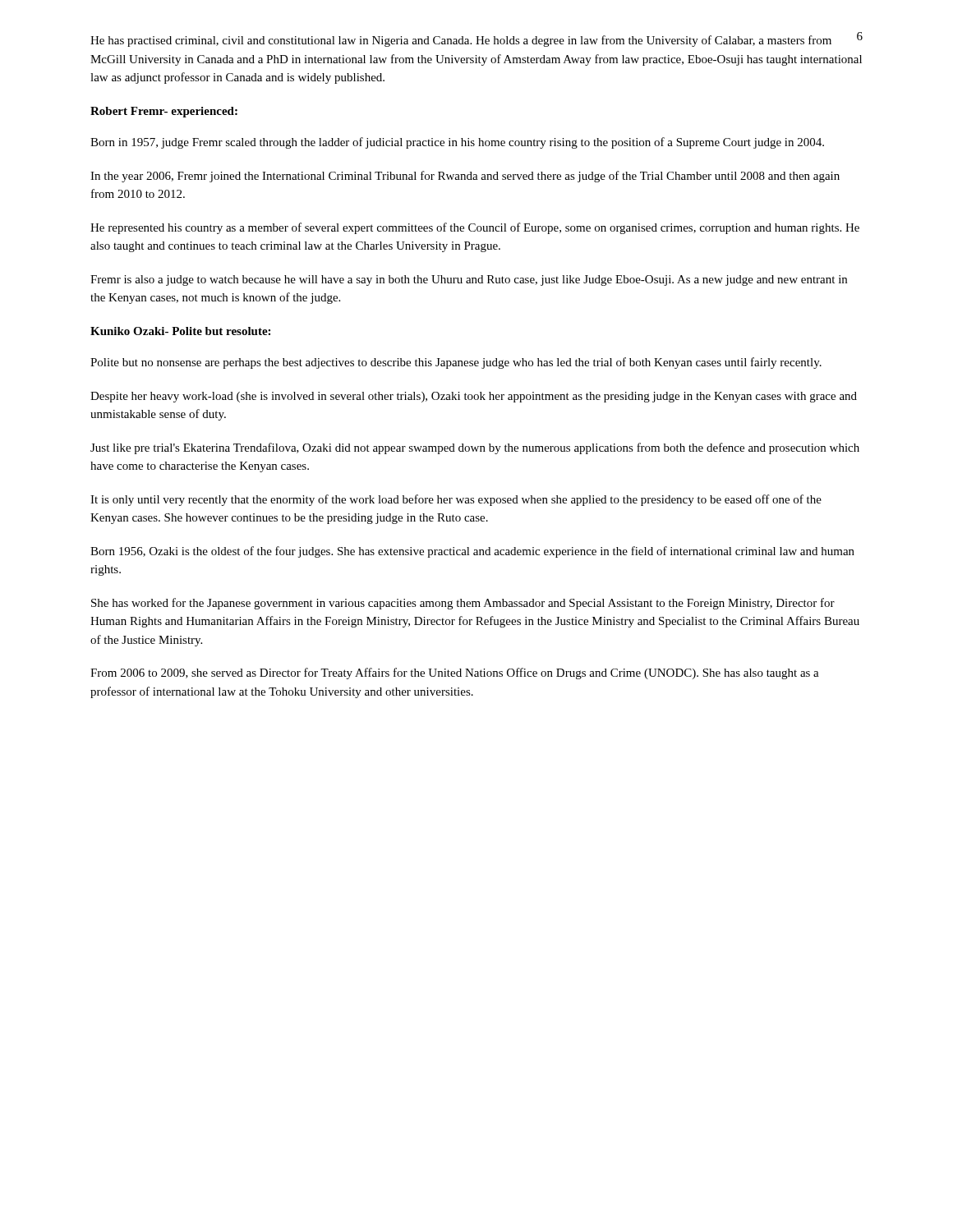Screen dimensions: 1232x953
Task: Locate the text block that says "Polite but no nonsense are perhaps the"
Action: (456, 362)
